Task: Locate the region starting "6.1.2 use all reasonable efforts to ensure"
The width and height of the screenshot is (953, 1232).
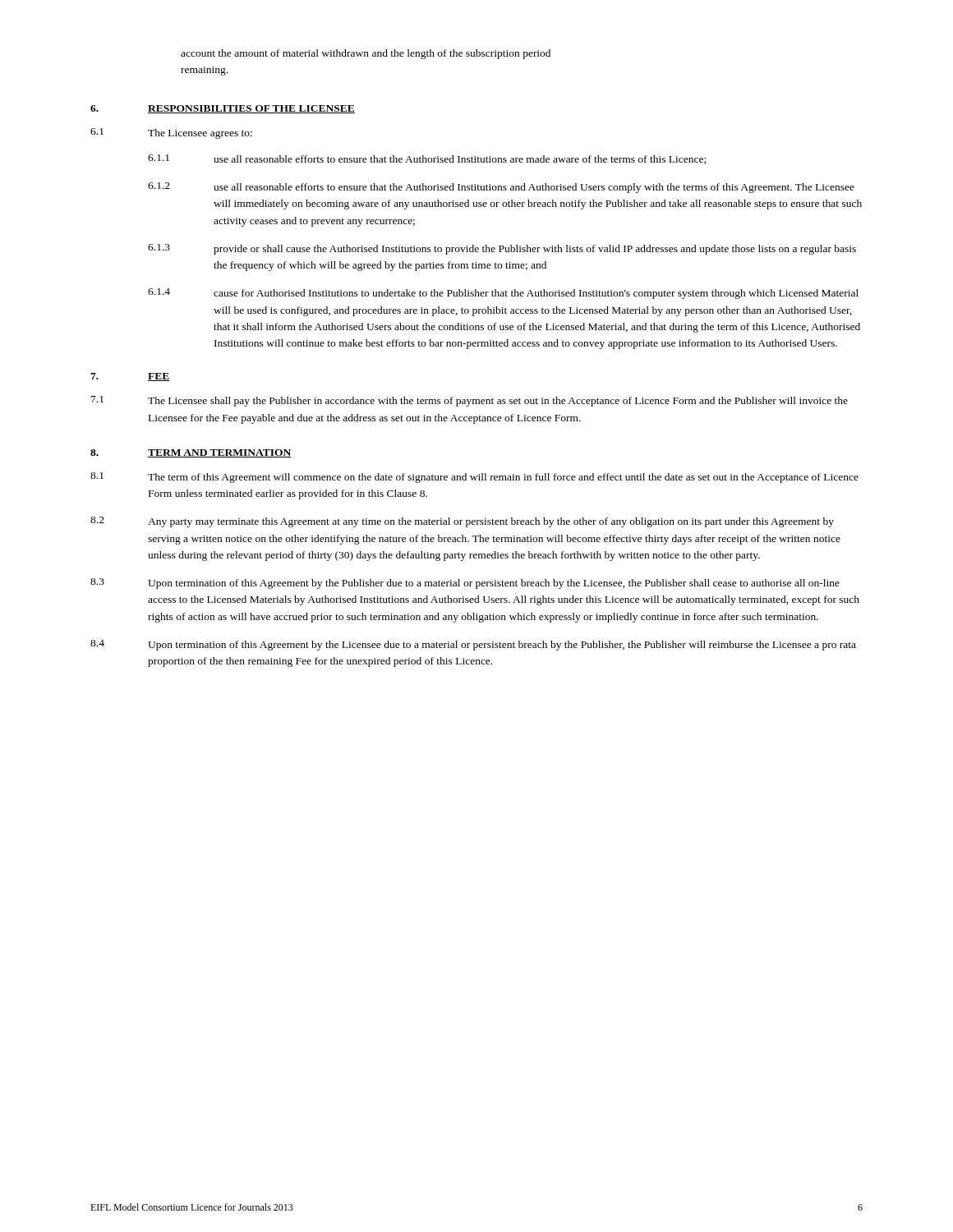Action: click(505, 204)
